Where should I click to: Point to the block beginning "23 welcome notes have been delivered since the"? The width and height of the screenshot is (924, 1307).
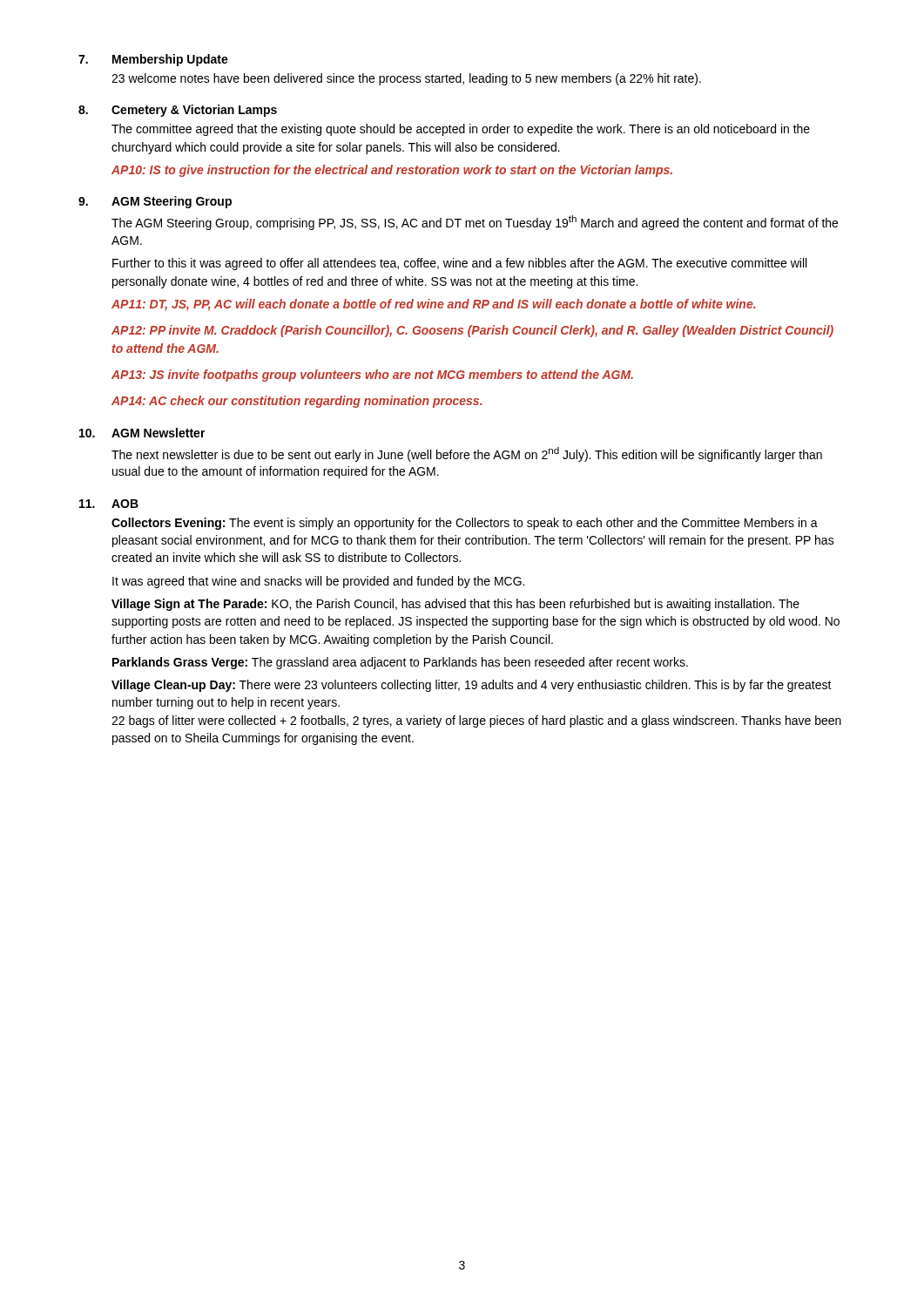(479, 79)
